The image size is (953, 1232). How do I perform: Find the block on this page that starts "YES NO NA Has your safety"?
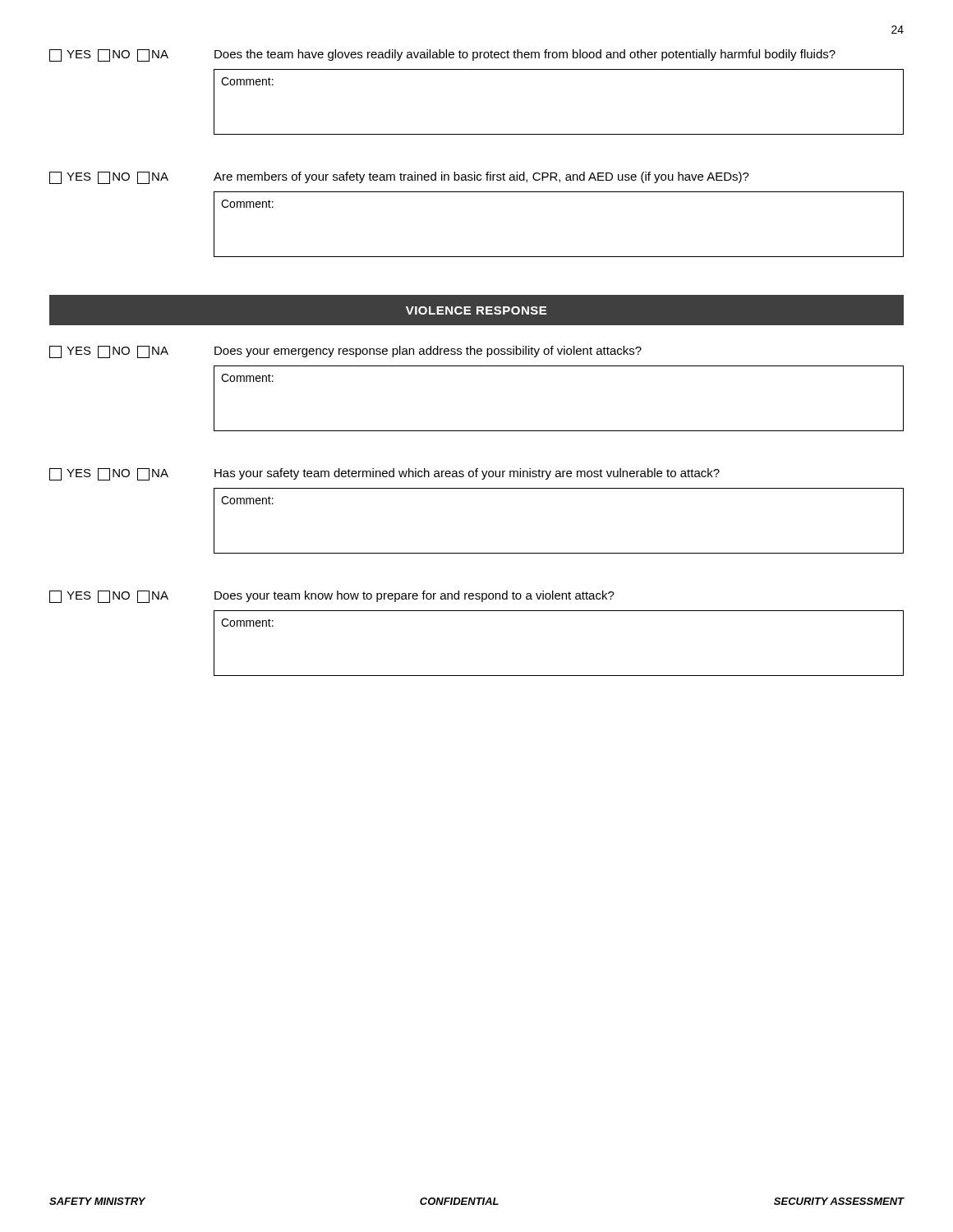pyautogui.click(x=476, y=509)
